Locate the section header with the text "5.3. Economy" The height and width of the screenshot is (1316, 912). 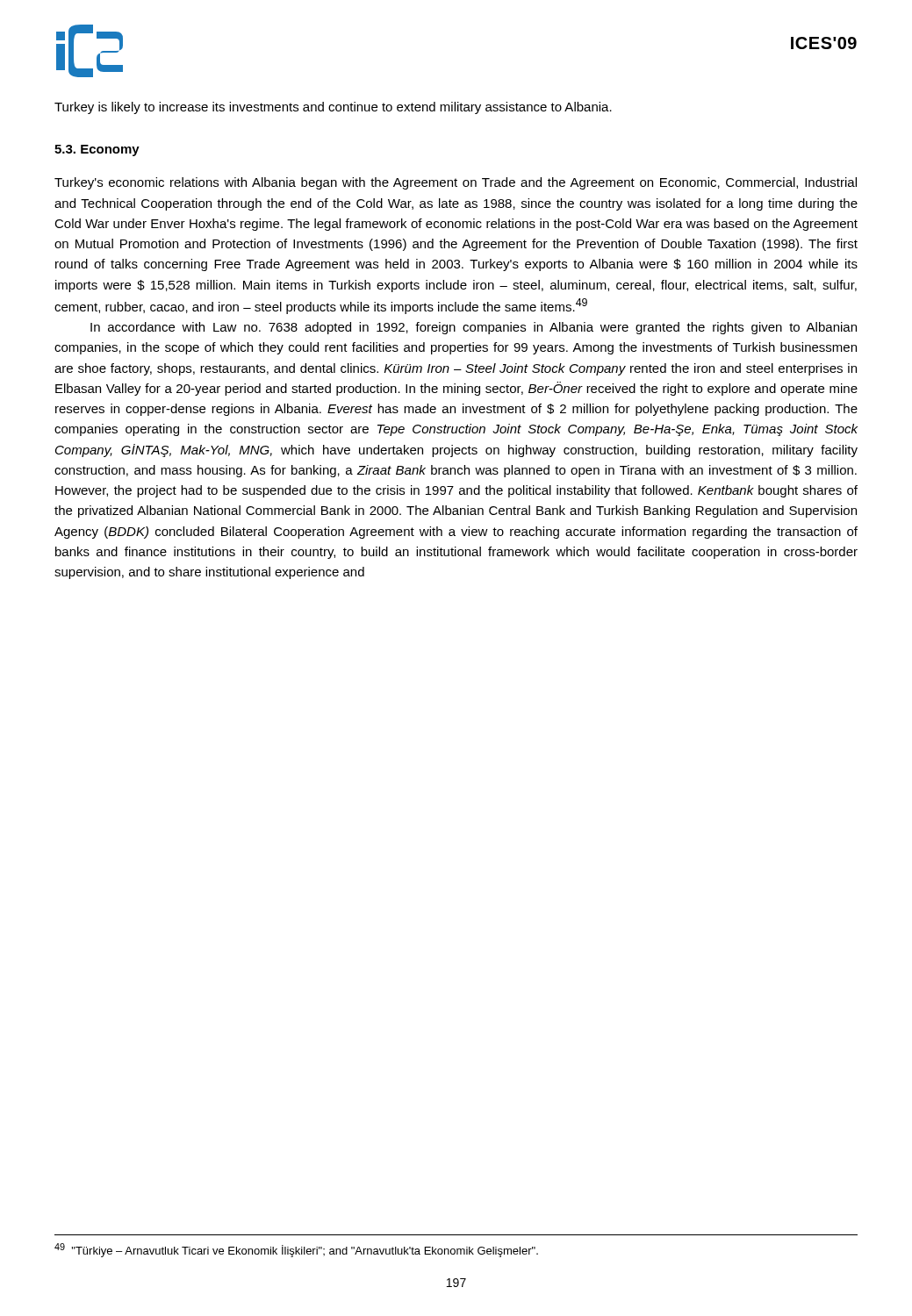(x=97, y=149)
